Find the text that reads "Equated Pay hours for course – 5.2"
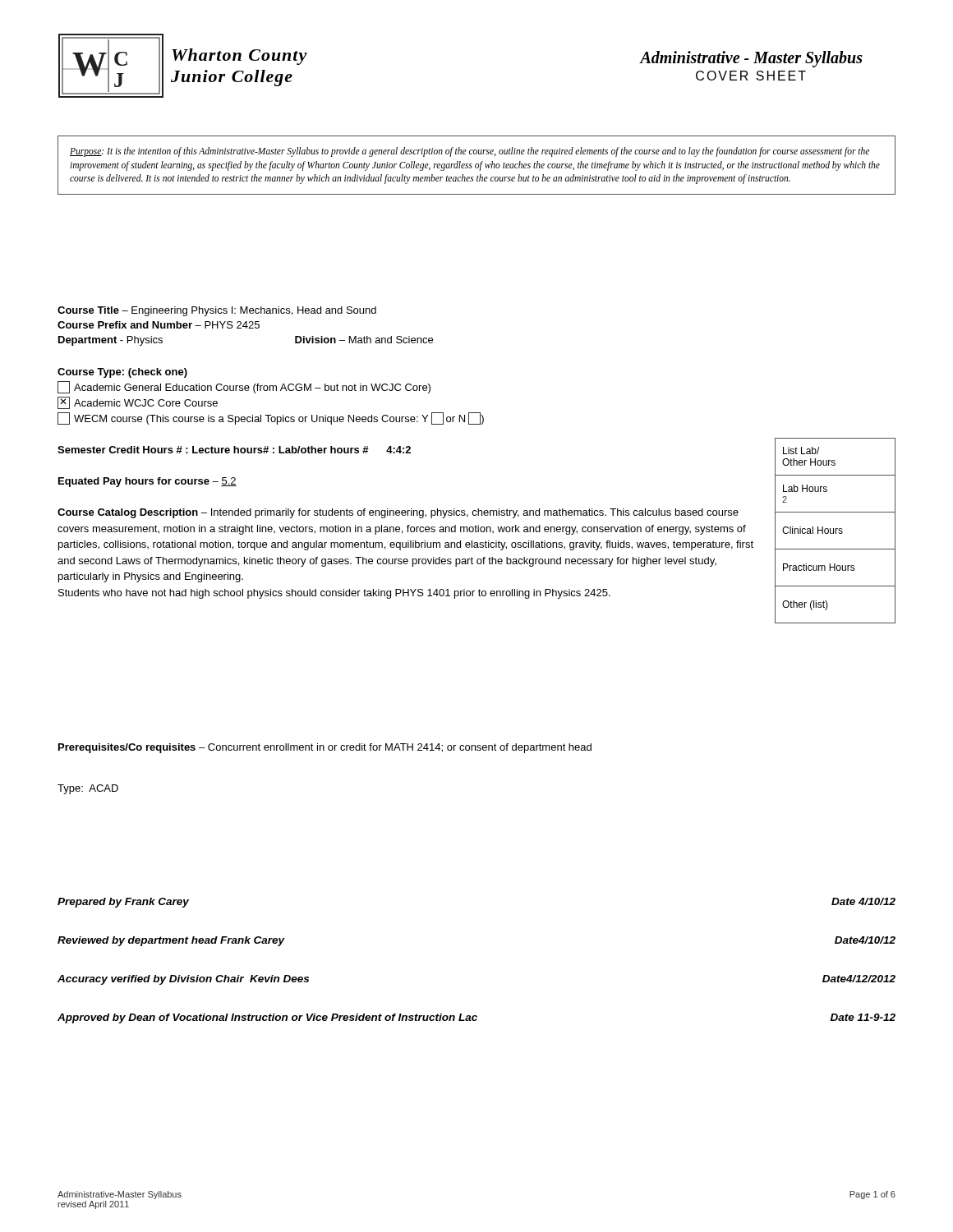This screenshot has width=953, height=1232. (x=147, y=481)
